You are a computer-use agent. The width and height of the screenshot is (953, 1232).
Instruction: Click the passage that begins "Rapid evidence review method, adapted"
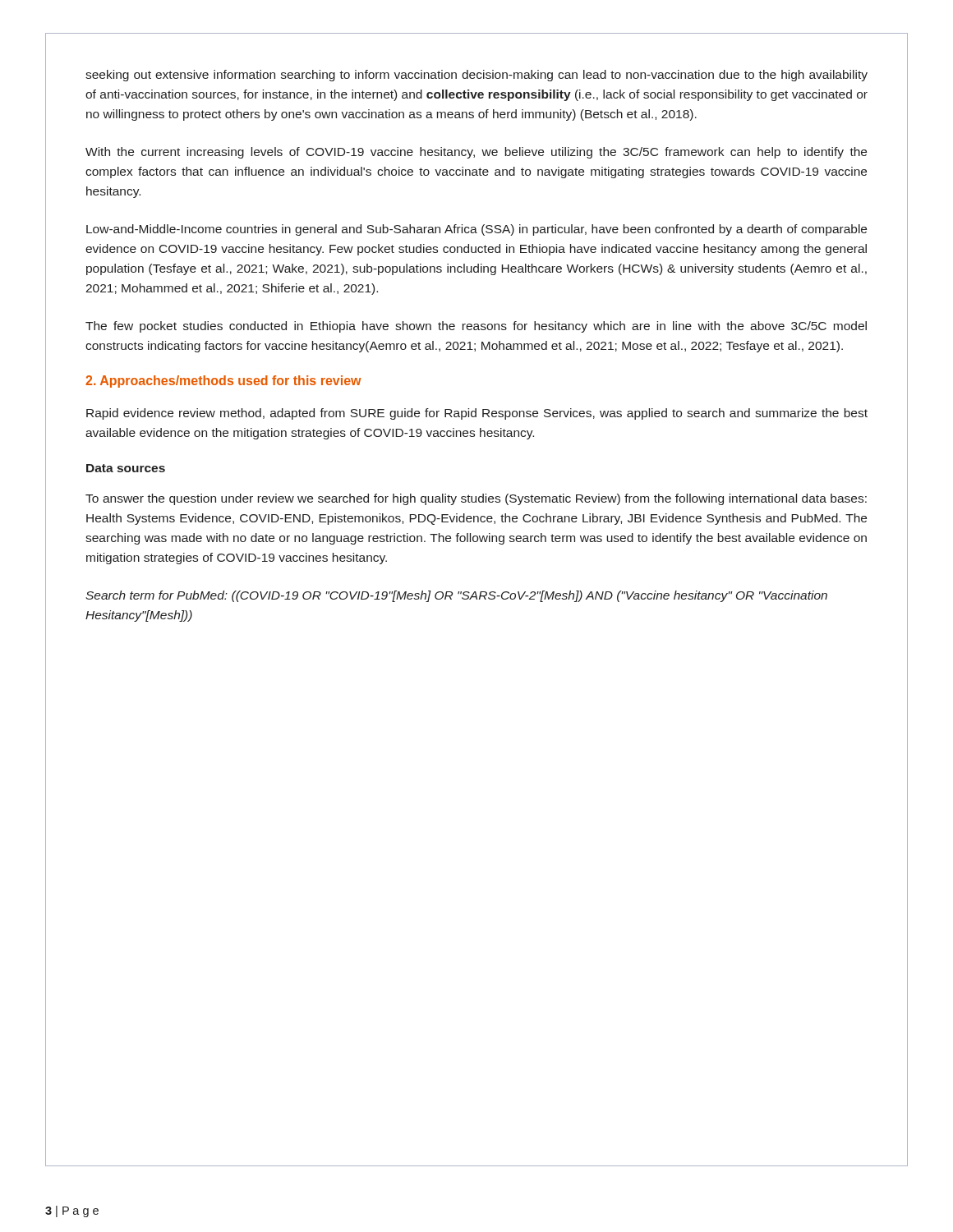click(x=476, y=423)
